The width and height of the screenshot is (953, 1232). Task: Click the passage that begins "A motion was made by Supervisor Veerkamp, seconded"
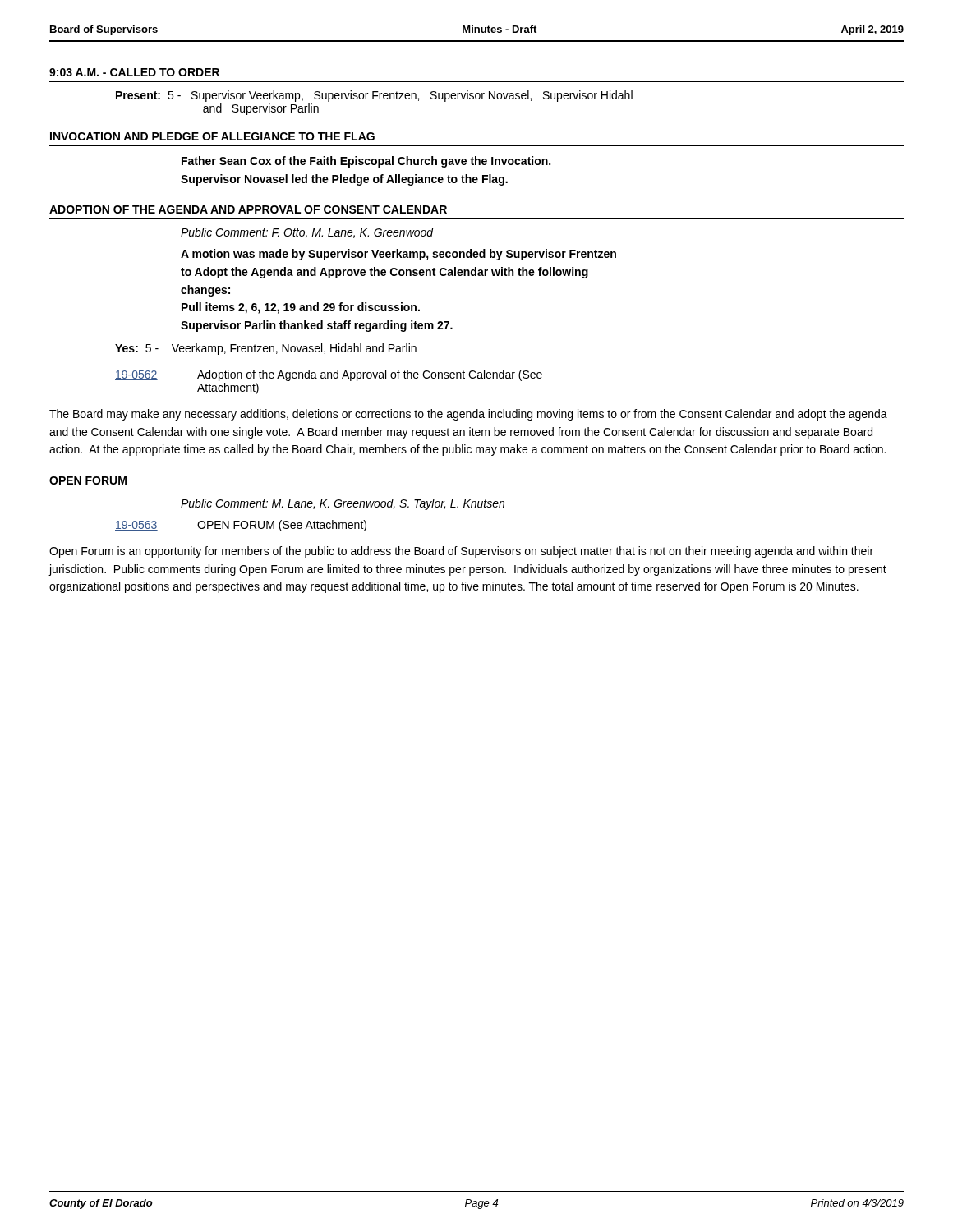(398, 255)
